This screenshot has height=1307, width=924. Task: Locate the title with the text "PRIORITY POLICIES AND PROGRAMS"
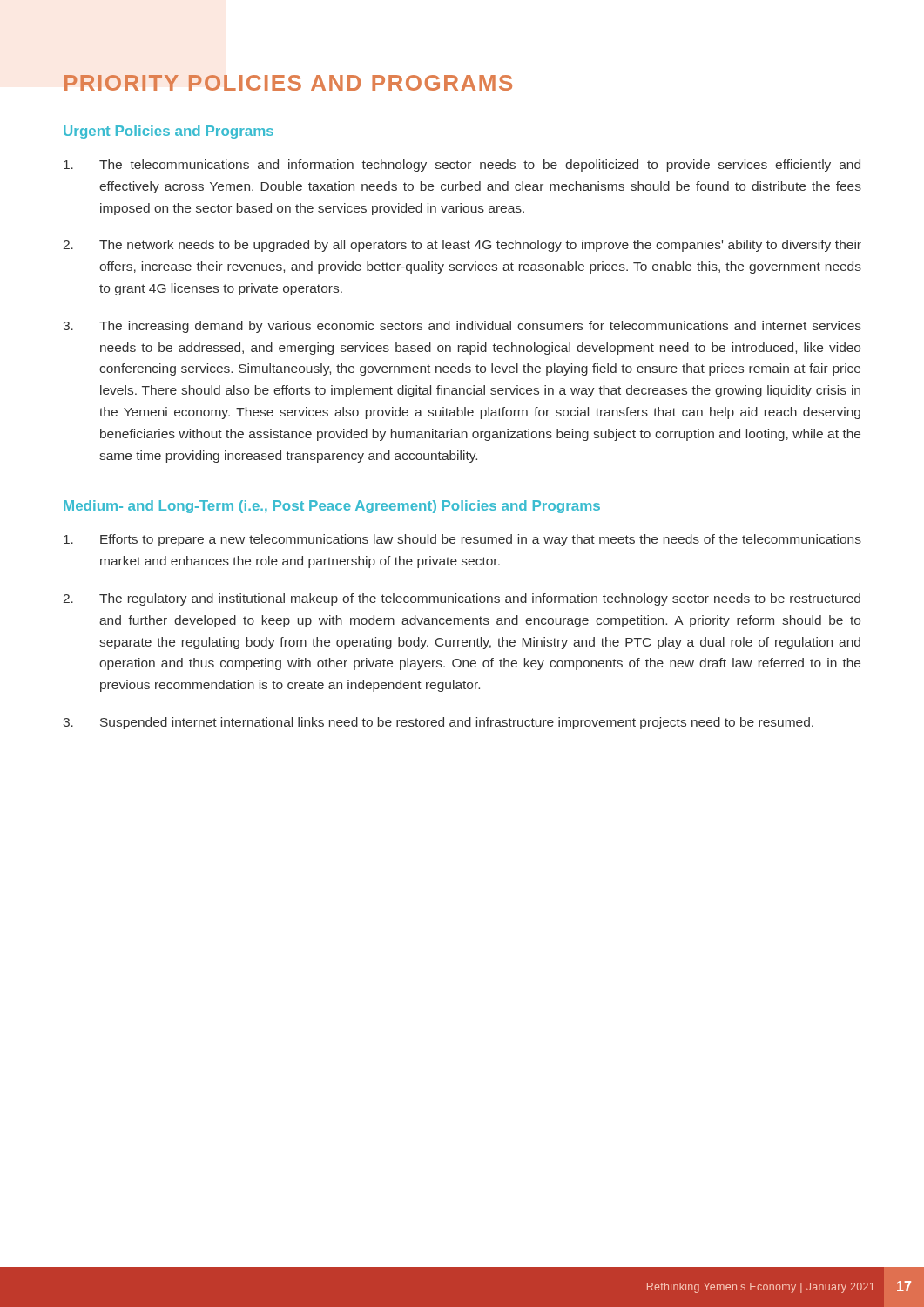point(289,83)
